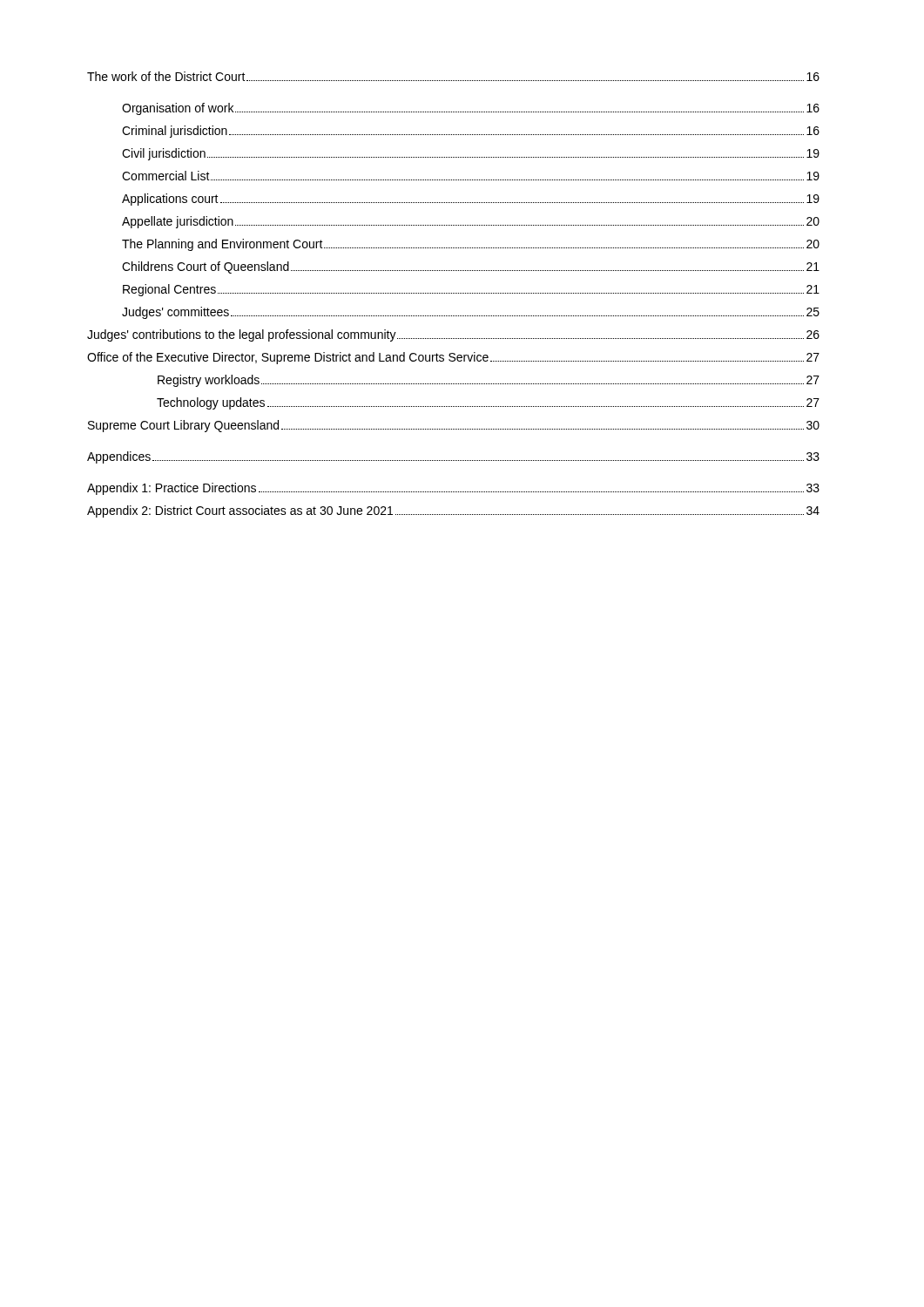Find the list item that reads "Organisation of work"
The height and width of the screenshot is (1307, 924).
(471, 108)
